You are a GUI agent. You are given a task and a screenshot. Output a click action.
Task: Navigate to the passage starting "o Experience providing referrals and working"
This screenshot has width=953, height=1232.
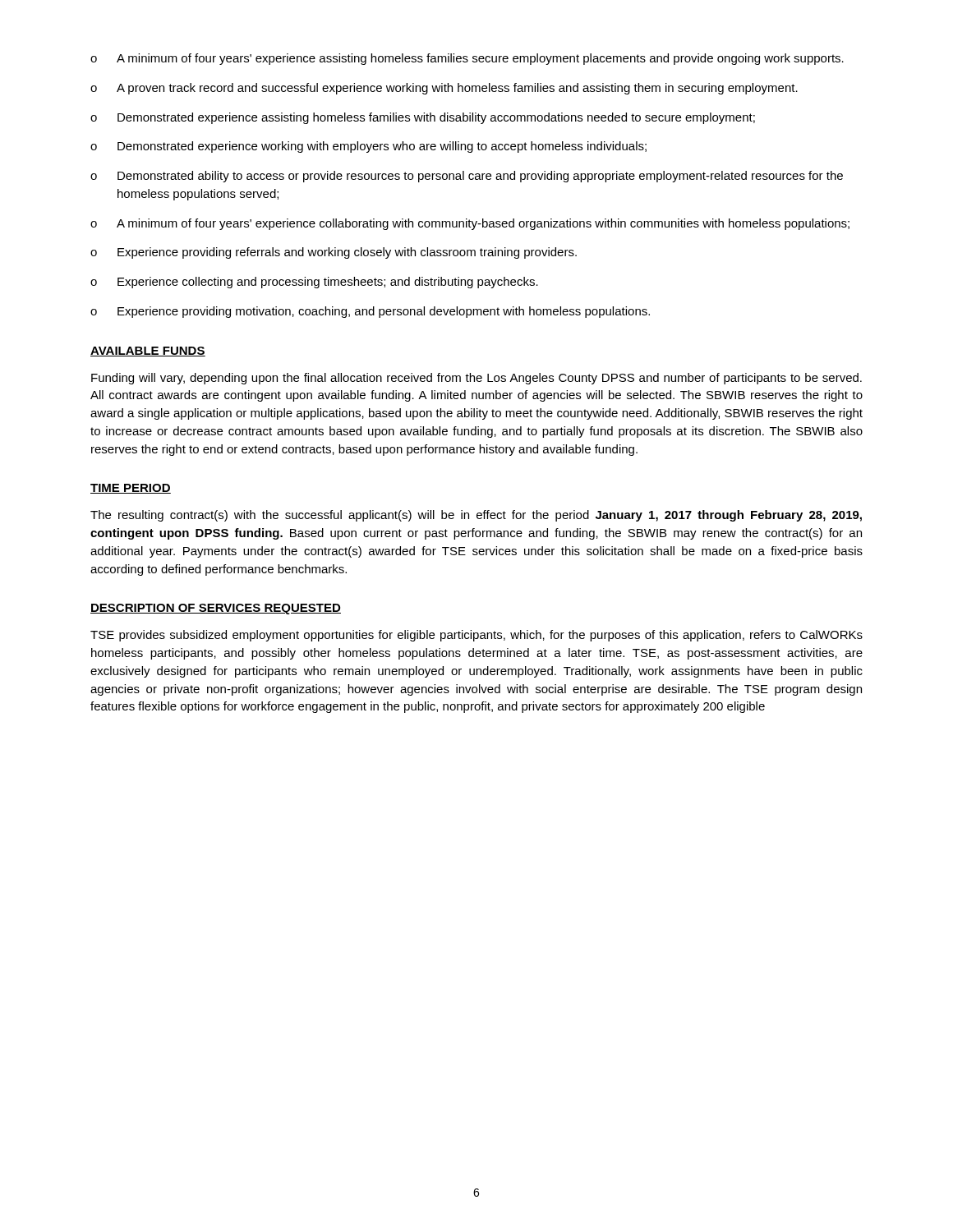[x=476, y=252]
